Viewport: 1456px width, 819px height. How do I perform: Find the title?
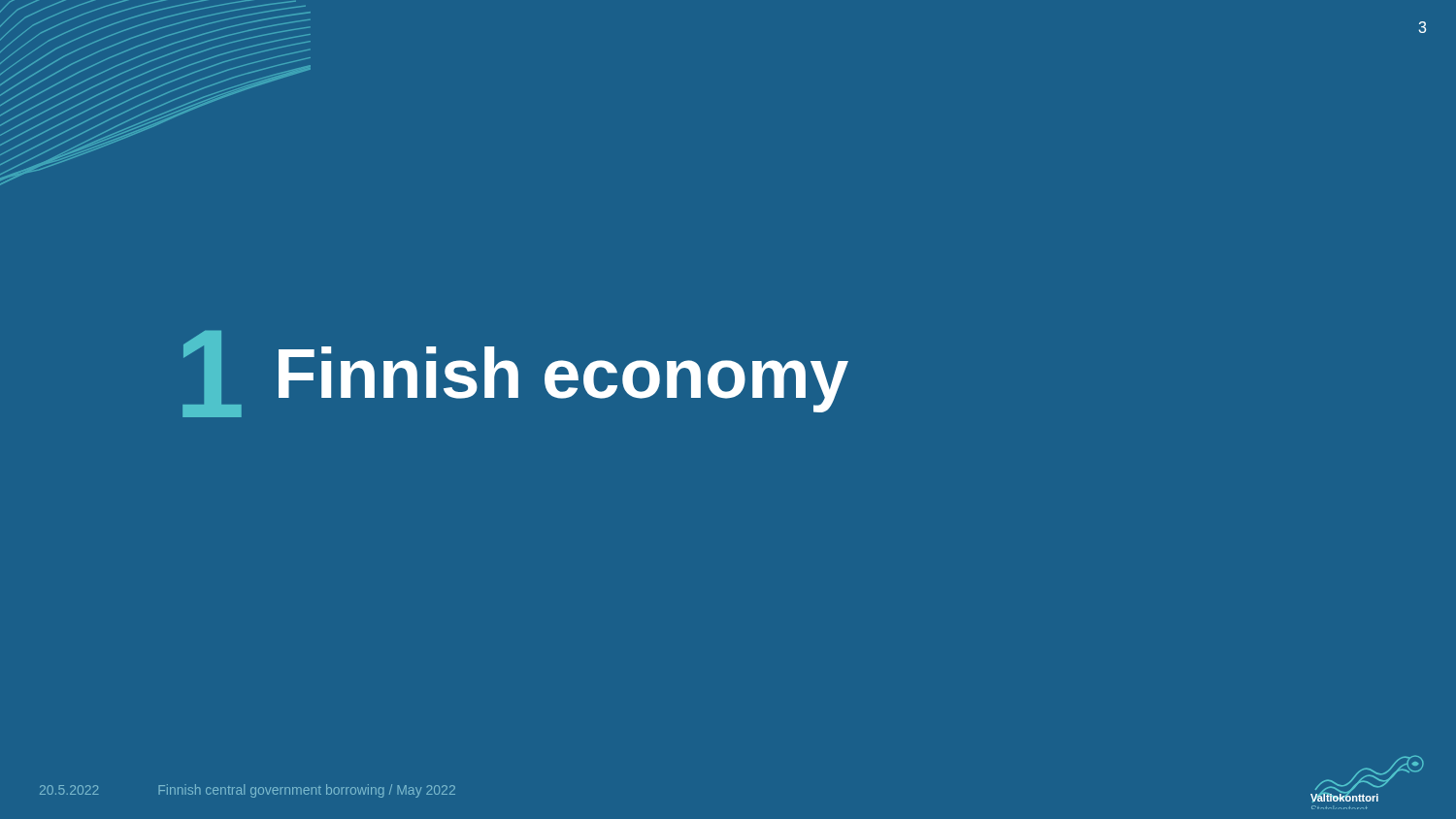(x=512, y=374)
